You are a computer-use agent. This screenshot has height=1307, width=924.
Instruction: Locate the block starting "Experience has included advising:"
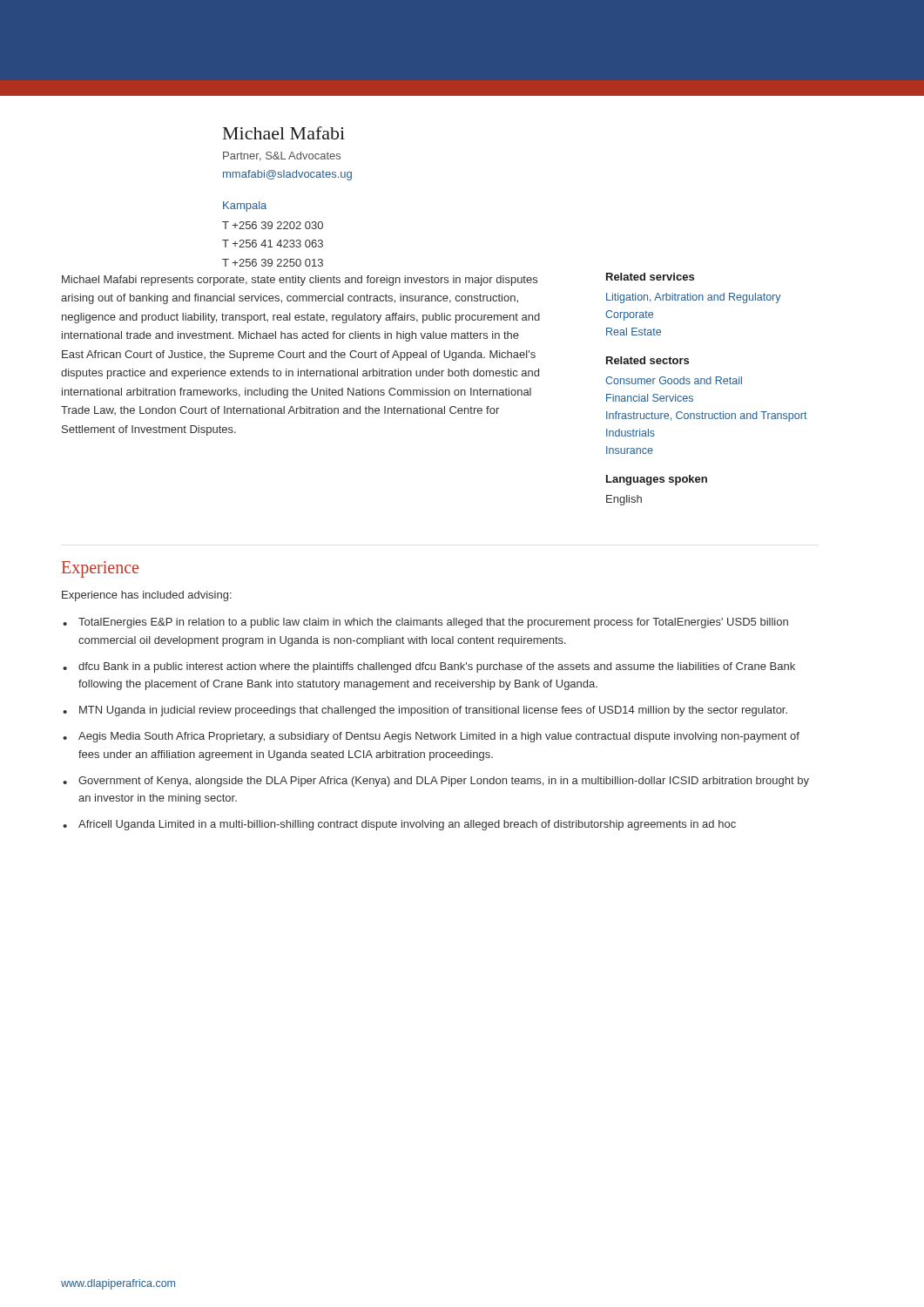click(x=147, y=595)
